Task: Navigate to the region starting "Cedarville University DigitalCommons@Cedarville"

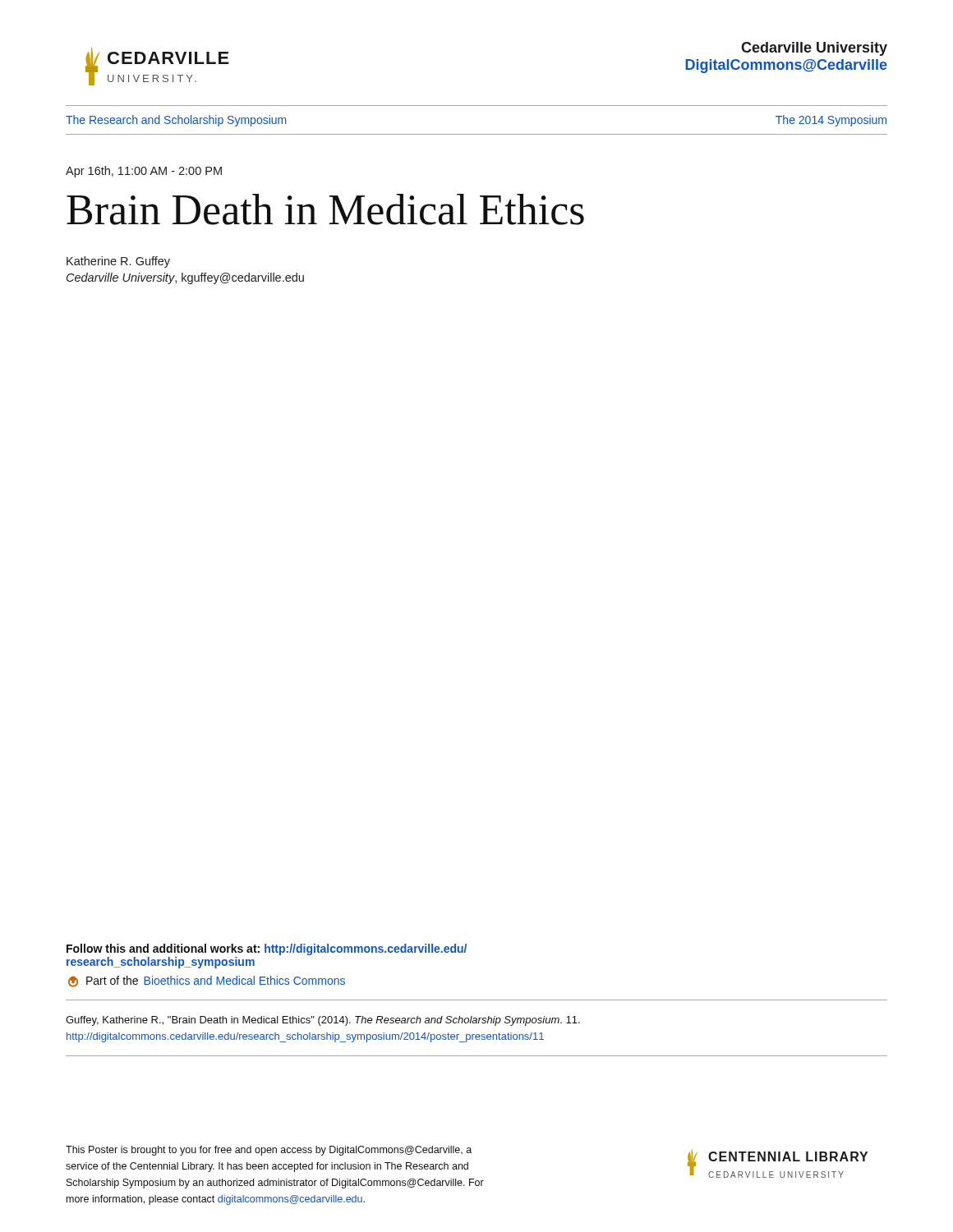Action: tap(786, 56)
